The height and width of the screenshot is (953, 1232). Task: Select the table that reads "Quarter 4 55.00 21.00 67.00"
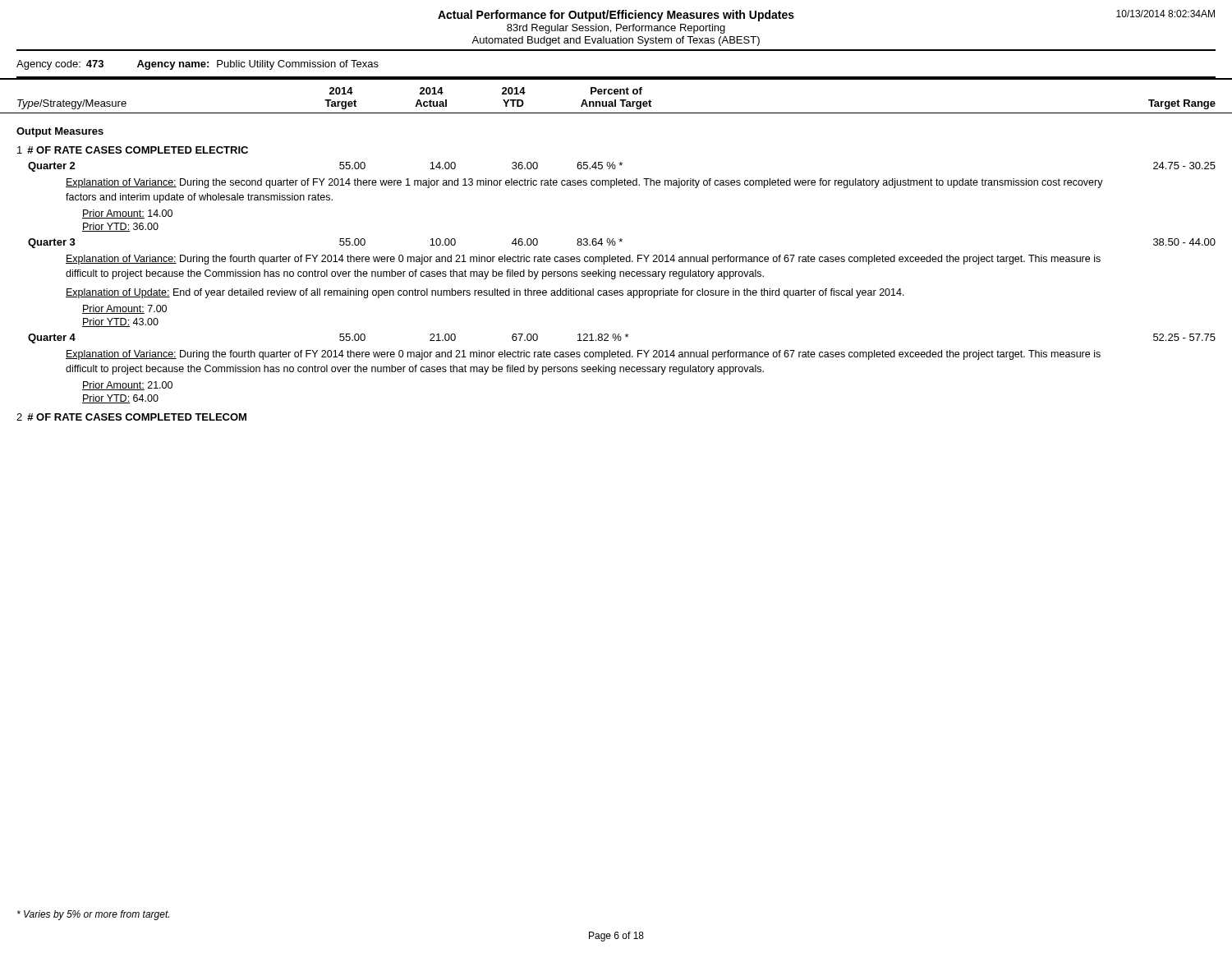point(616,337)
